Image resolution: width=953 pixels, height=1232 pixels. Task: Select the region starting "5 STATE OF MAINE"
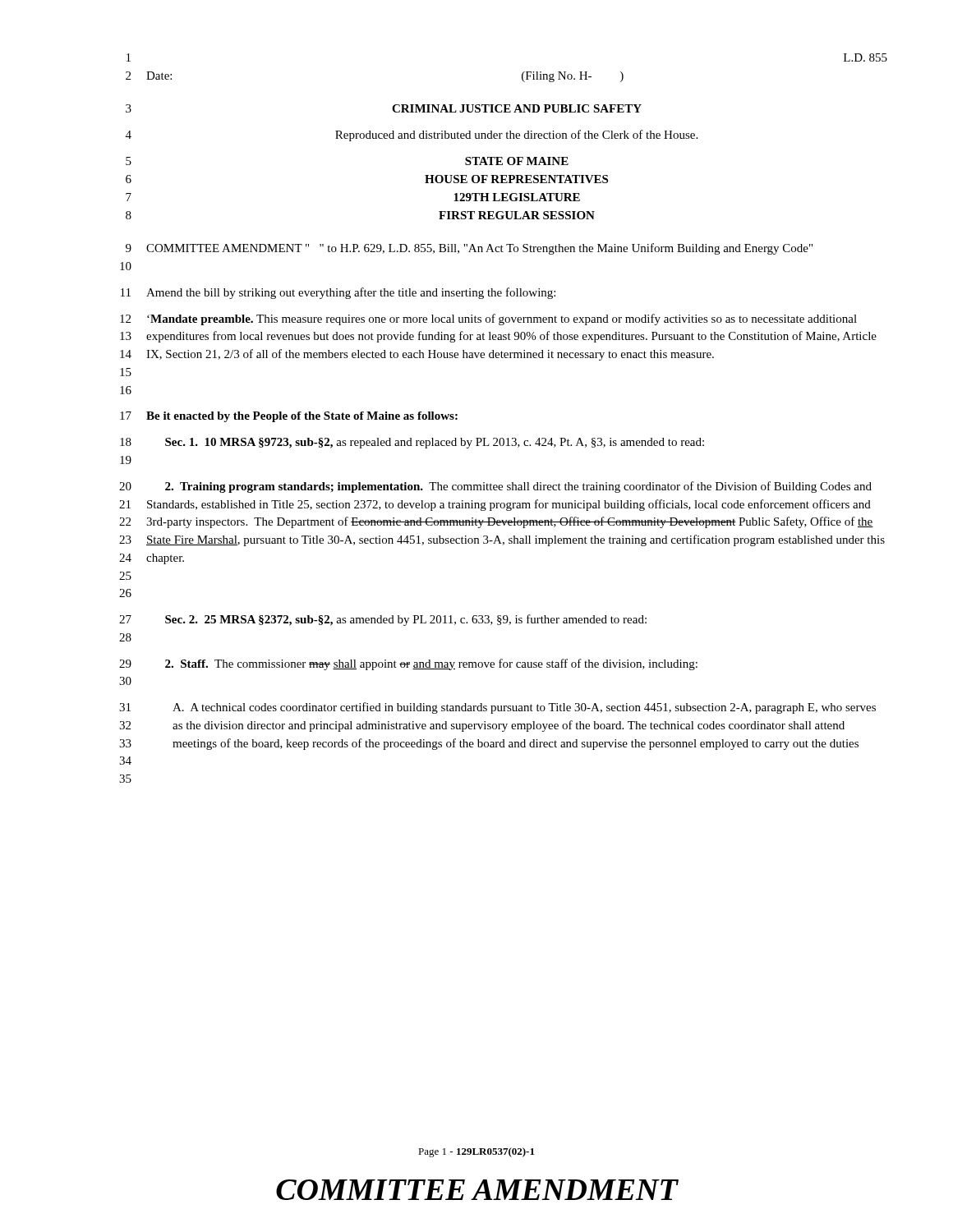tap(493, 162)
